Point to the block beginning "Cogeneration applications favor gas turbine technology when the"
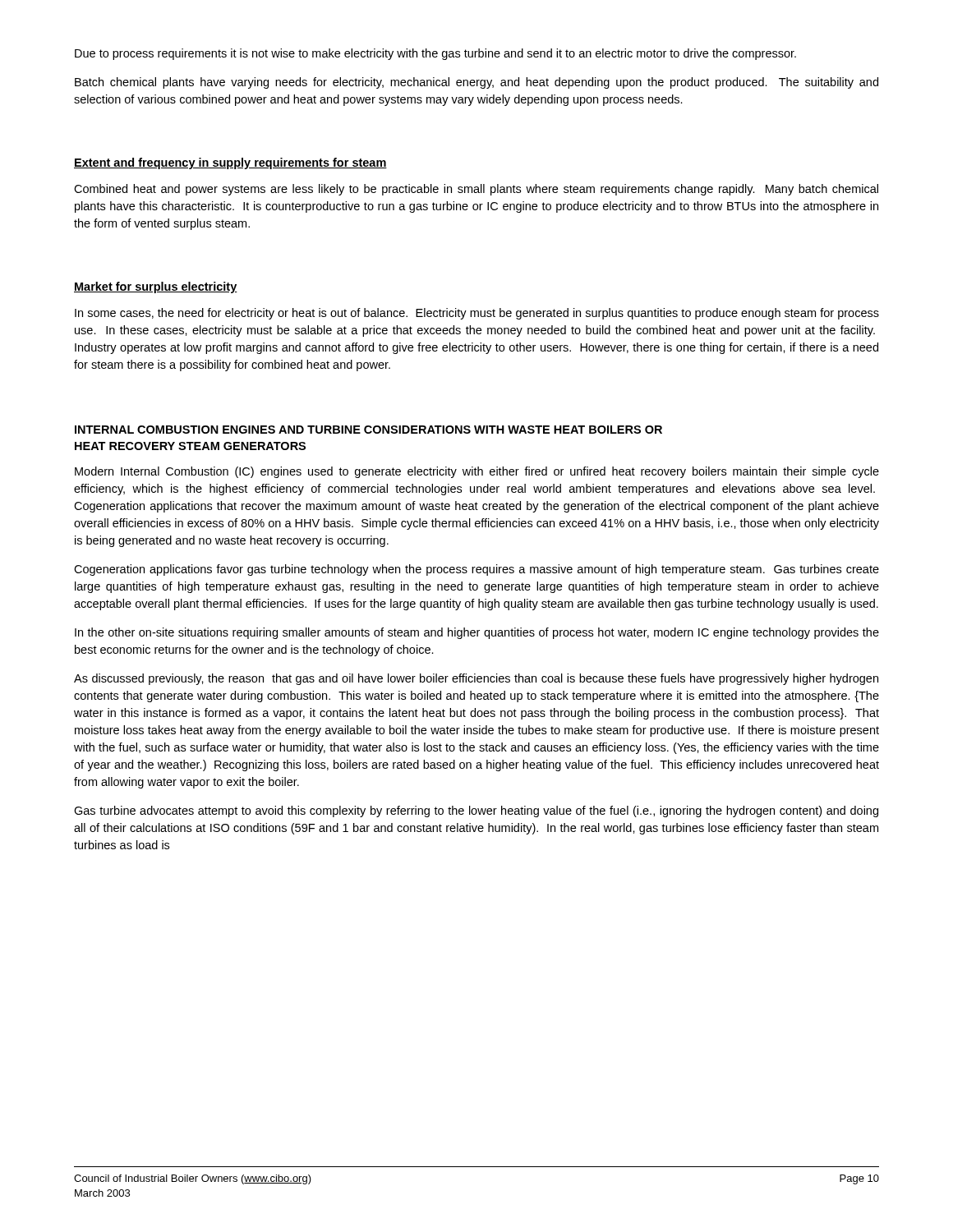Screen dimensions: 1232x953 click(x=476, y=586)
